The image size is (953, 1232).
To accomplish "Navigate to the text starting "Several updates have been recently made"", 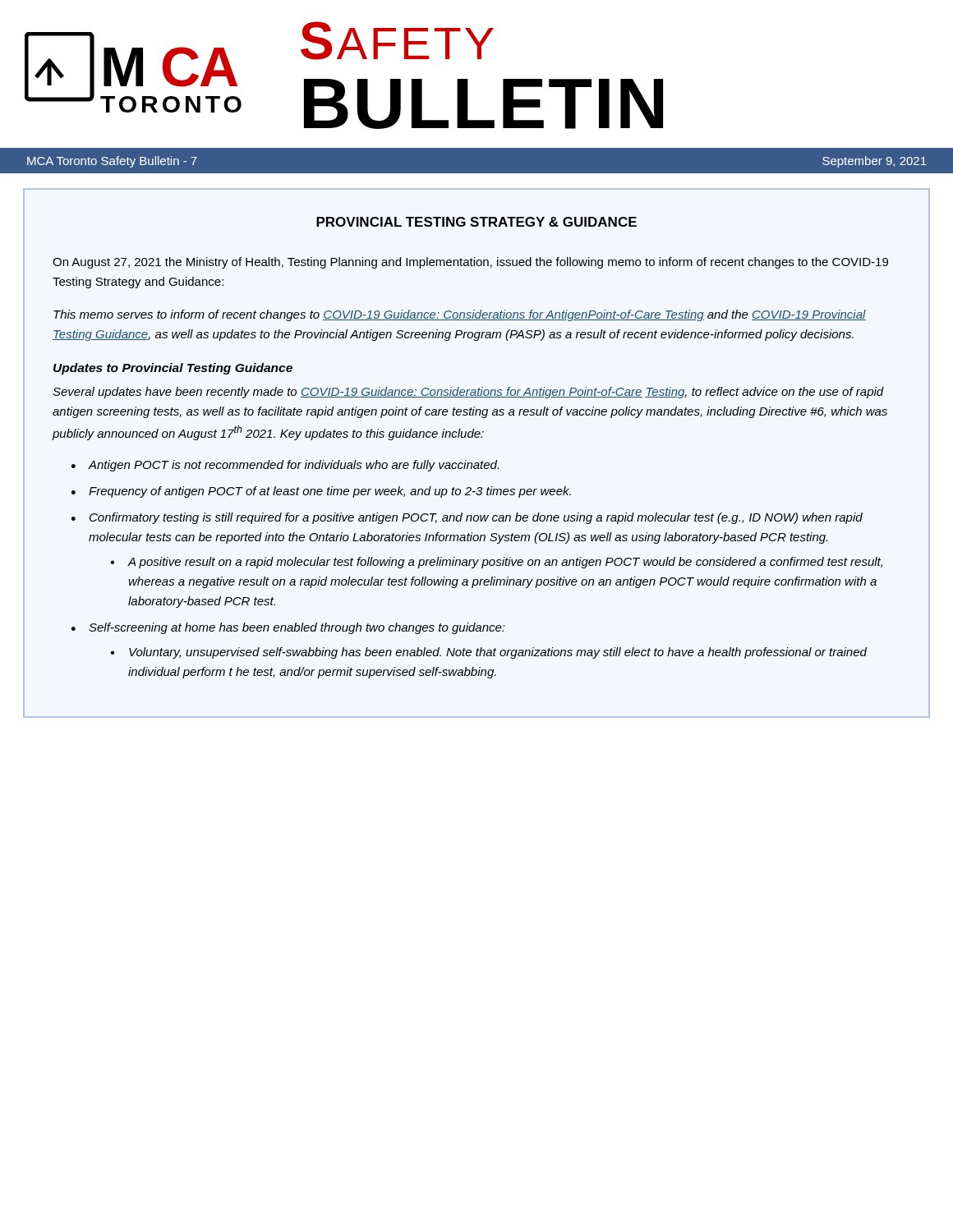I will coord(470,412).
